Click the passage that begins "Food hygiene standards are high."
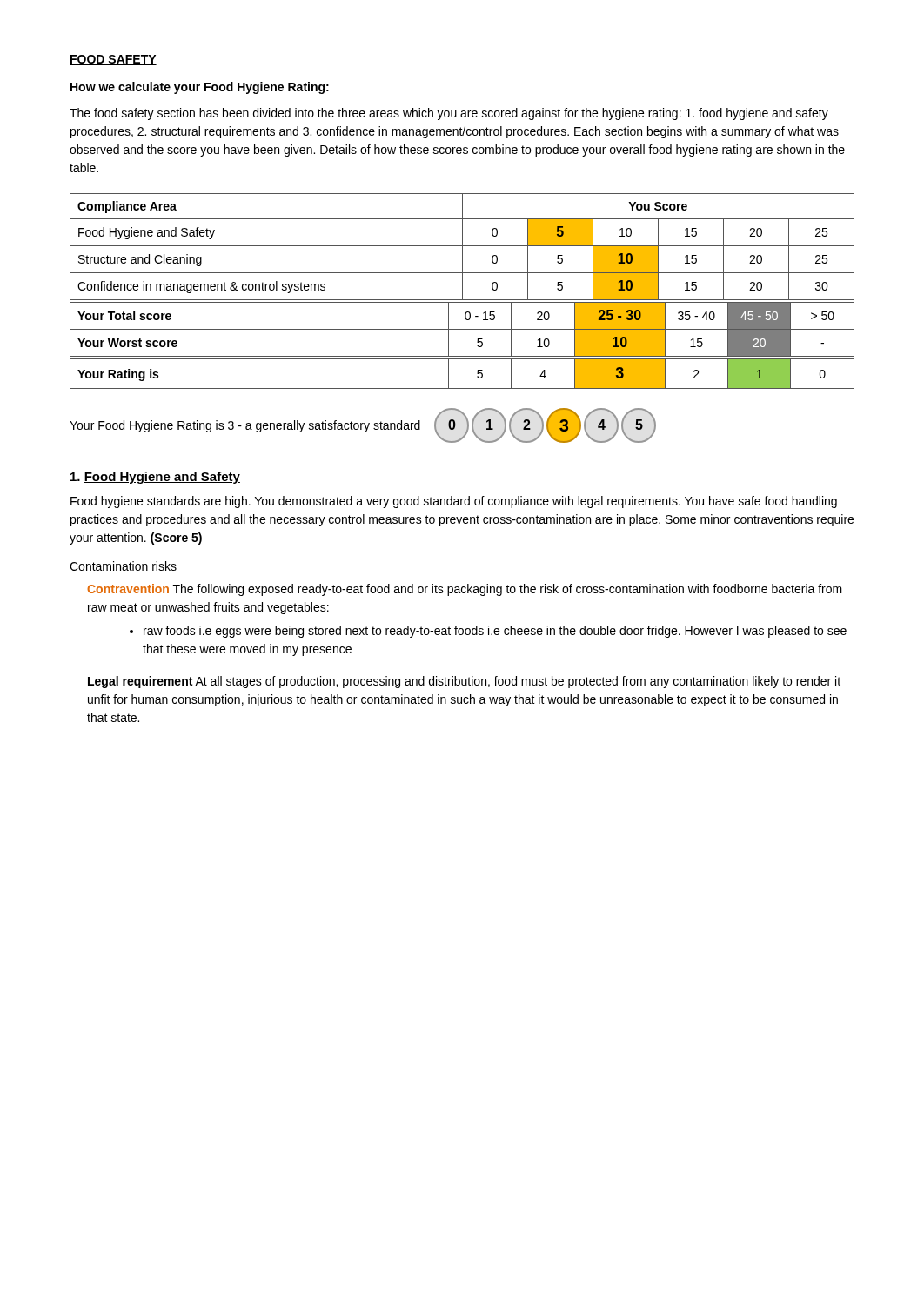Image resolution: width=924 pixels, height=1305 pixels. (x=462, y=519)
